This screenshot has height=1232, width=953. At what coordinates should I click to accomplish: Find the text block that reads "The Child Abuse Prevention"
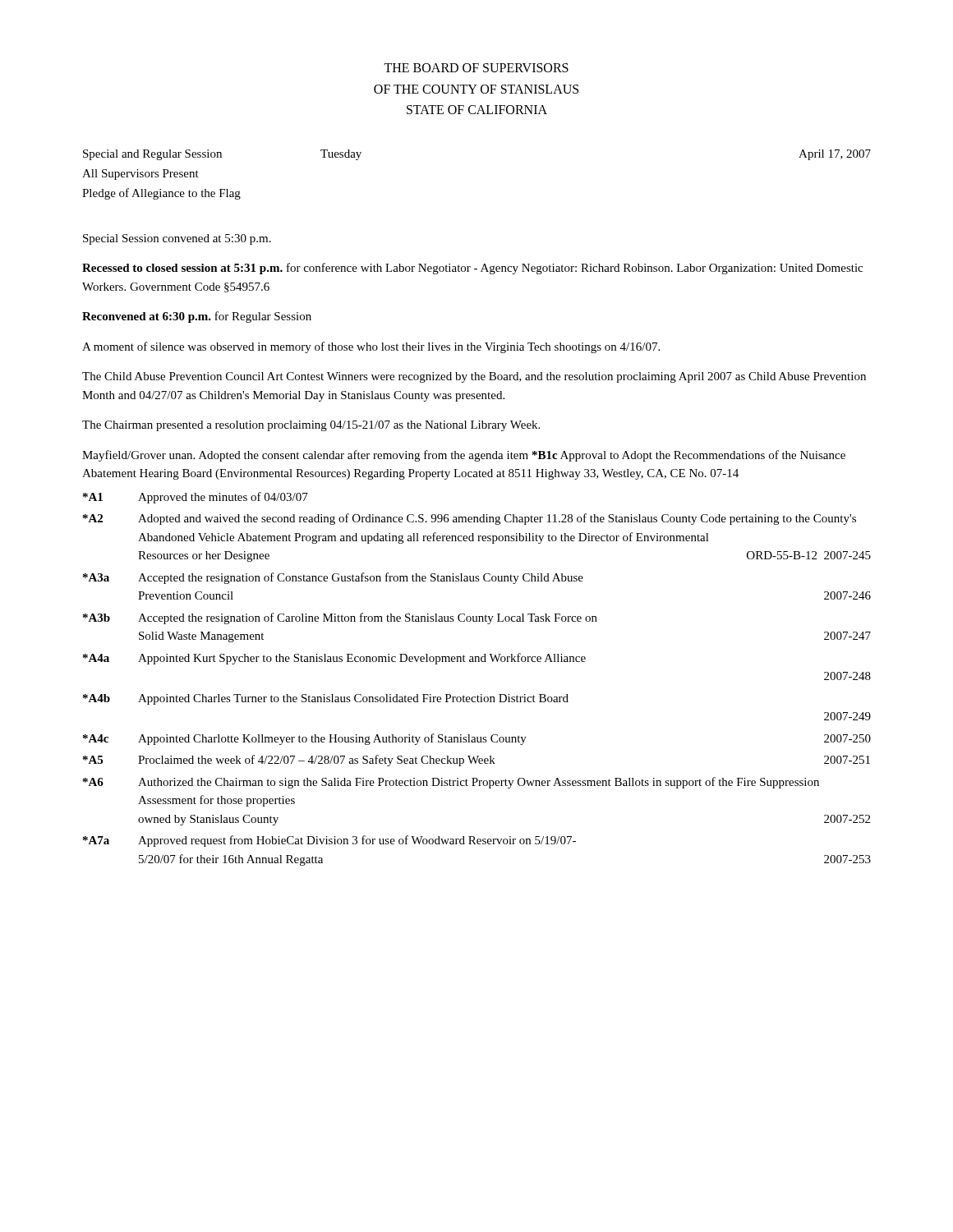474,386
